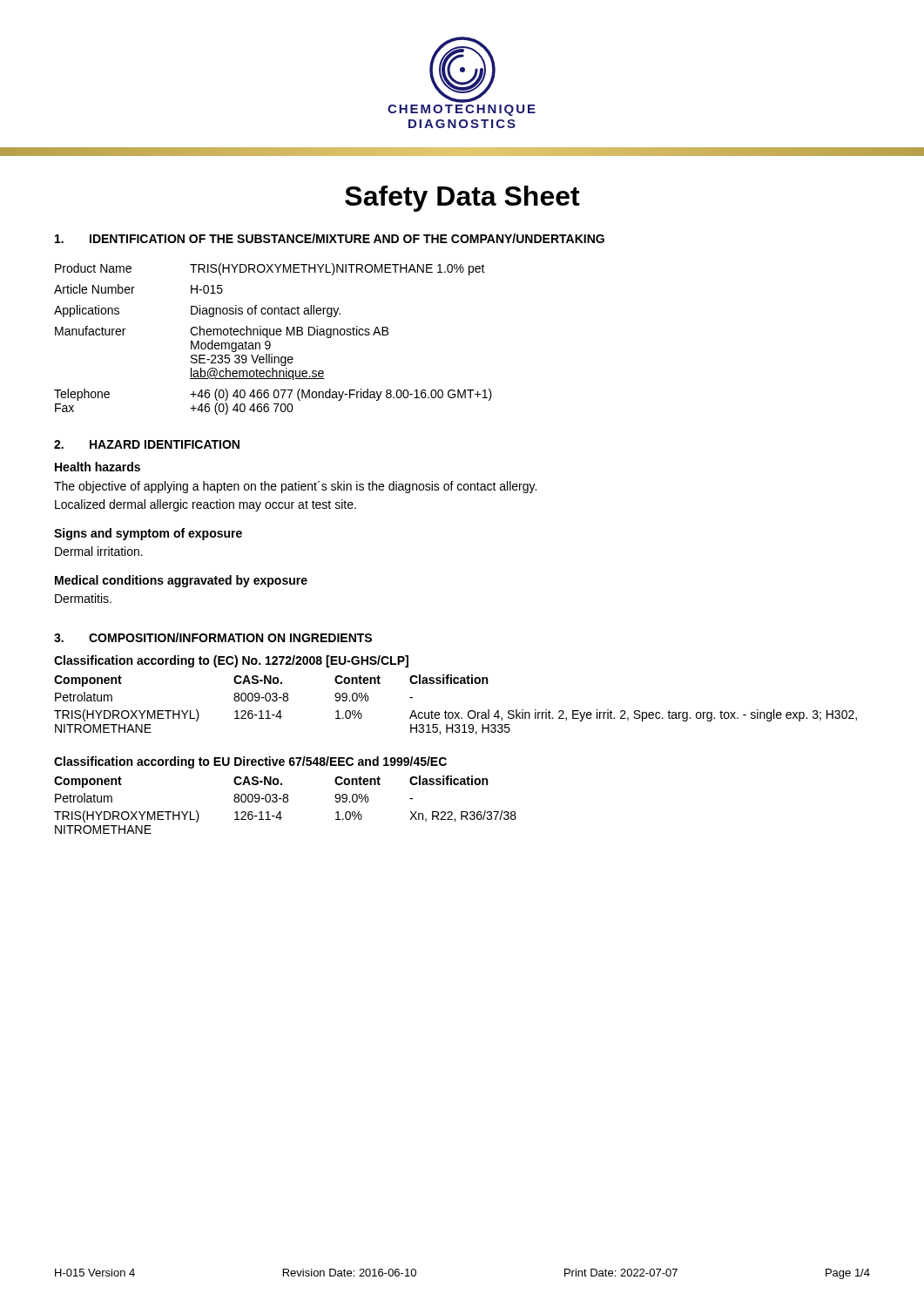Find the logo
Viewport: 924px width, 1307px height.
pyautogui.click(x=462, y=70)
